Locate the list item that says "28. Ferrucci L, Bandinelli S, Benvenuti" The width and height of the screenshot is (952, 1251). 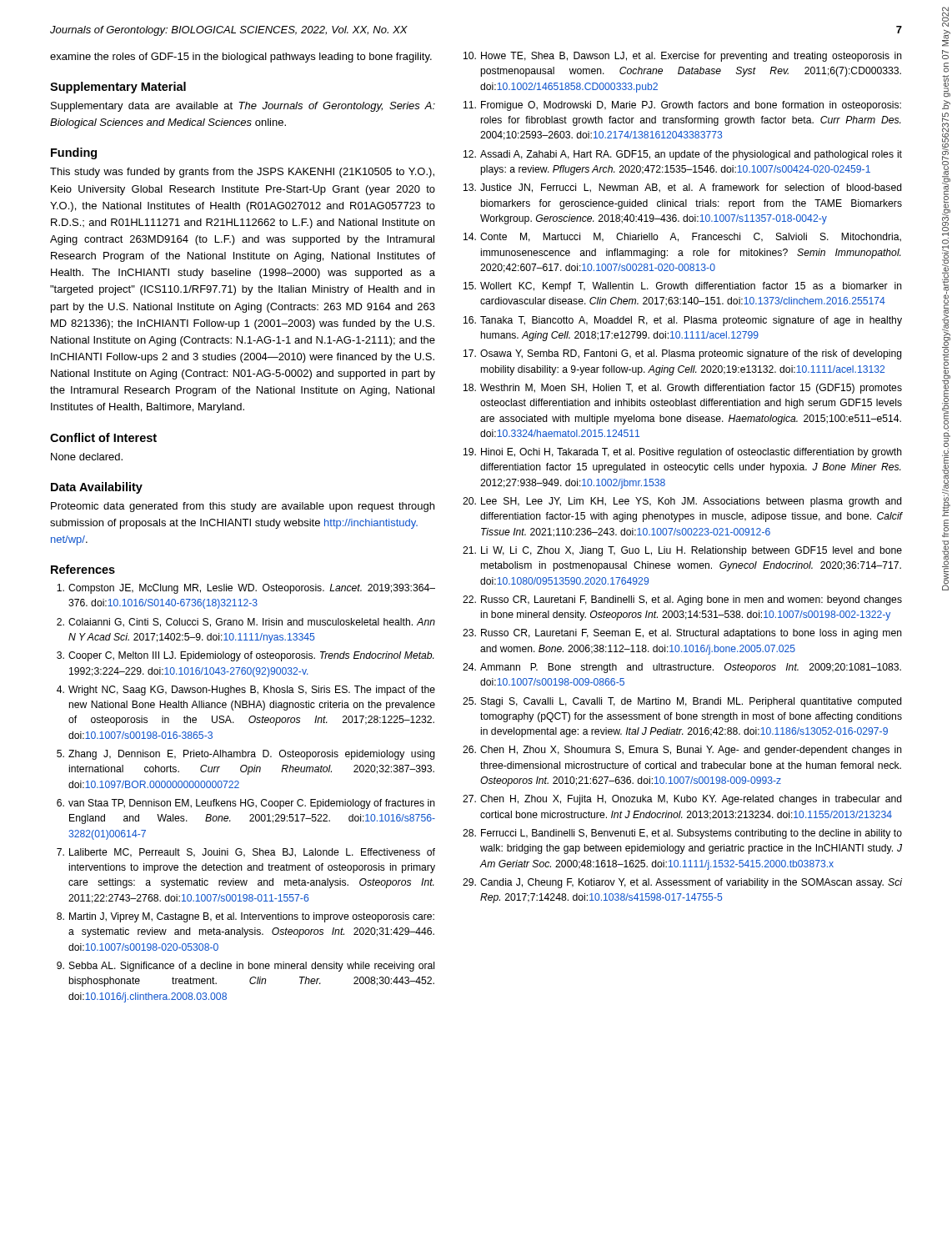pos(682,849)
